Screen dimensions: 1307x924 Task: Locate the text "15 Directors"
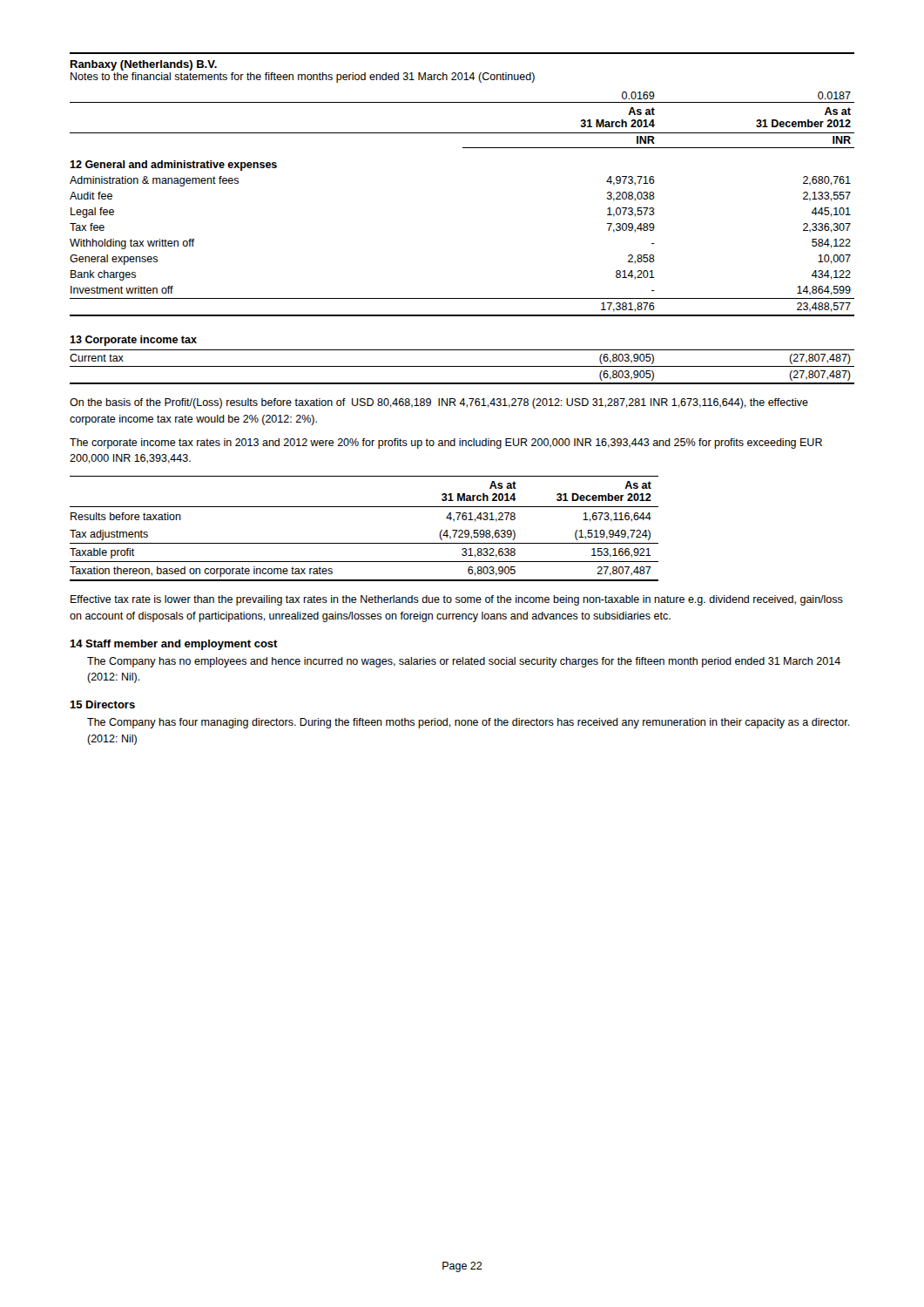click(x=102, y=704)
